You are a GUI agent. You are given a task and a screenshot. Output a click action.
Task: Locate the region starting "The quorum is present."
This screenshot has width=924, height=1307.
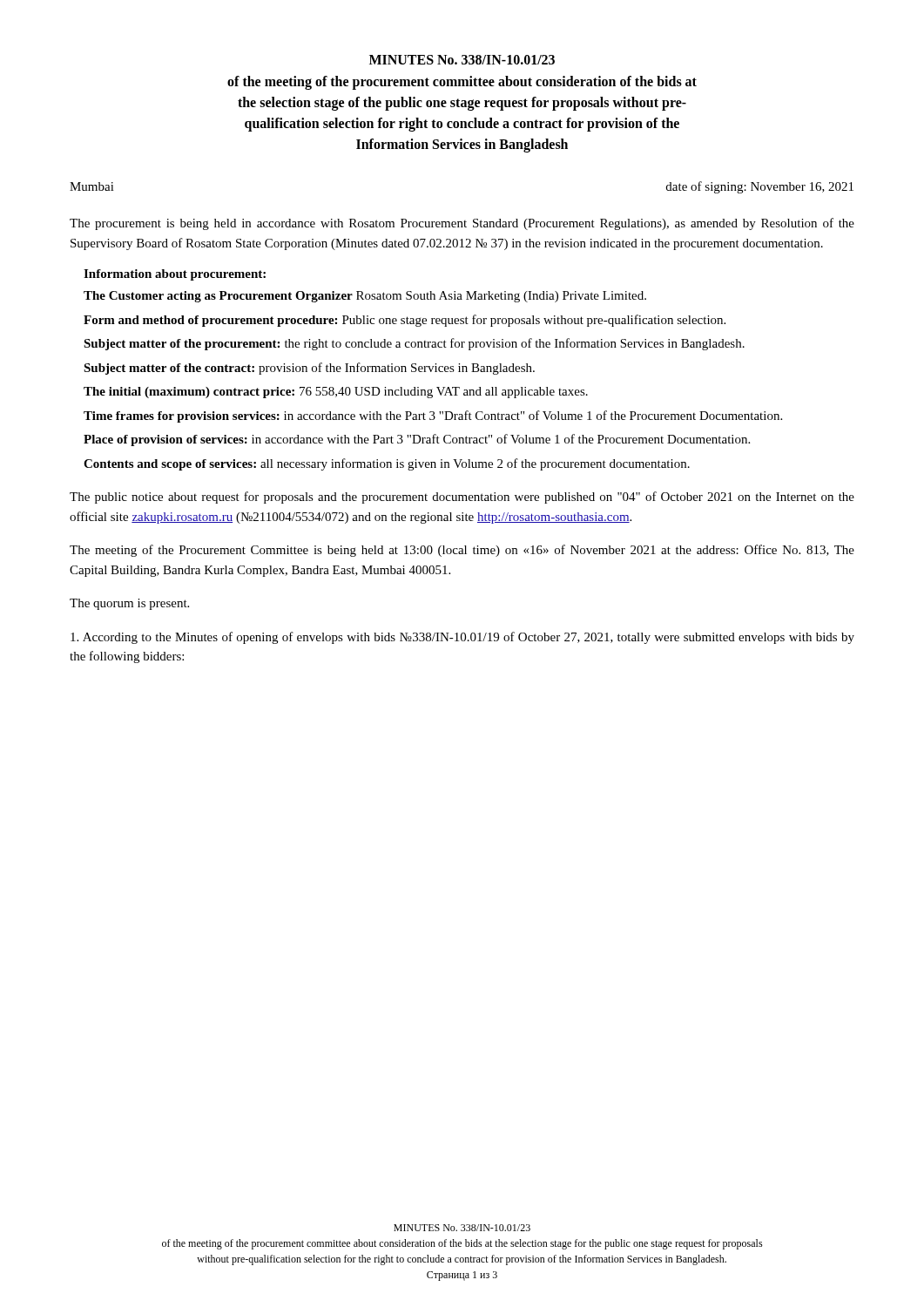point(130,603)
